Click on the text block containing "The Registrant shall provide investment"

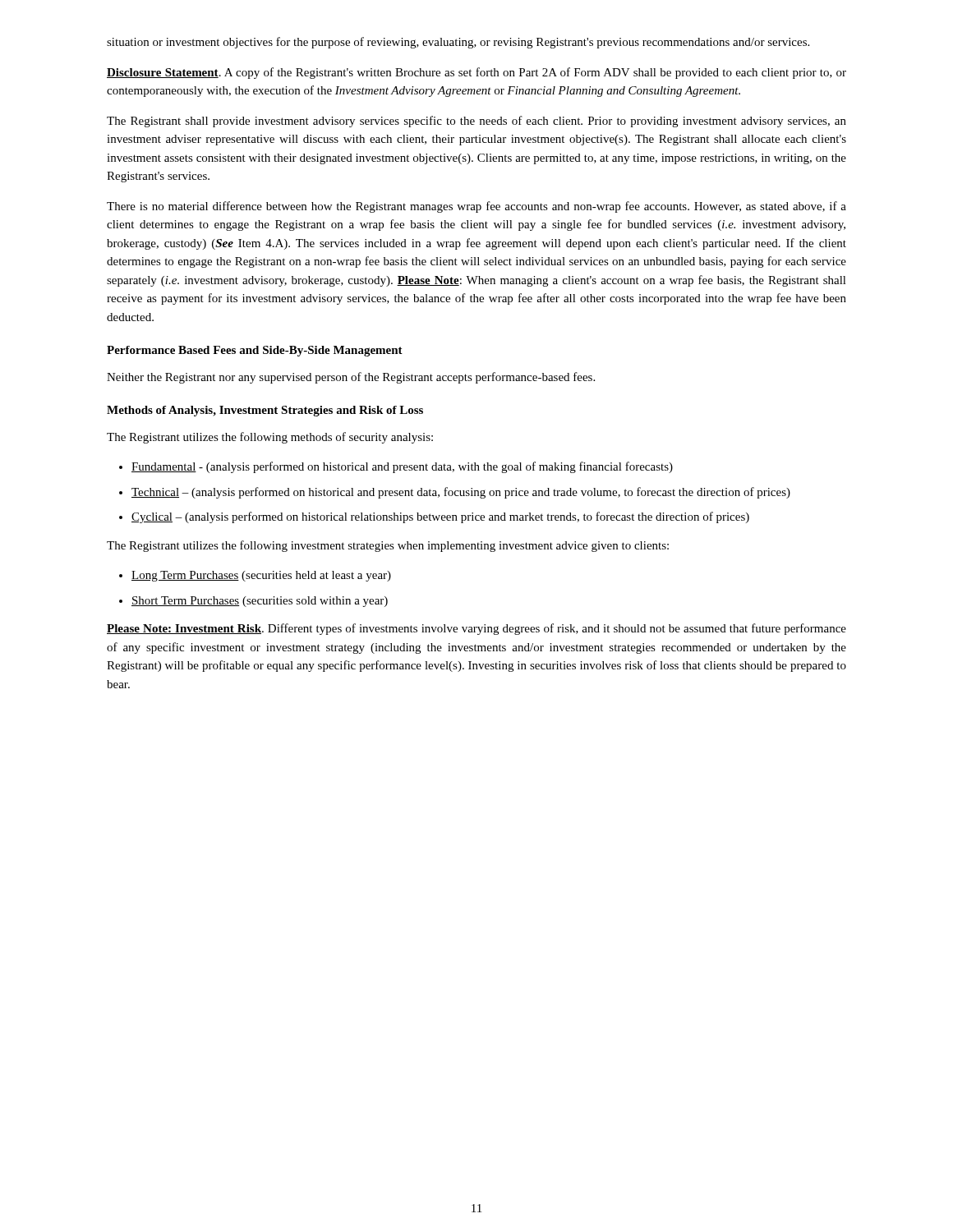point(476,148)
